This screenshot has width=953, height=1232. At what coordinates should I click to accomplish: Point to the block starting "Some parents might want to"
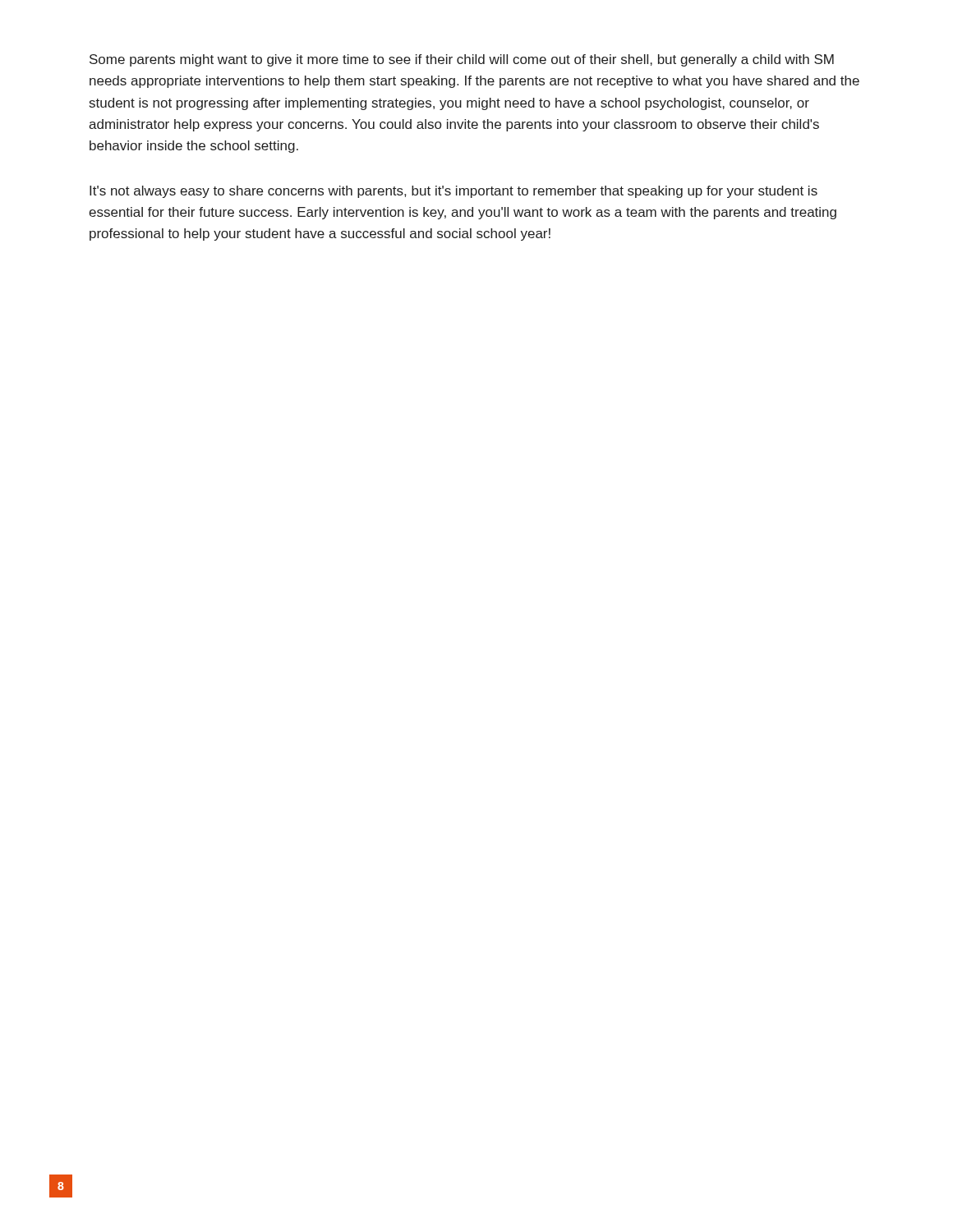[474, 103]
